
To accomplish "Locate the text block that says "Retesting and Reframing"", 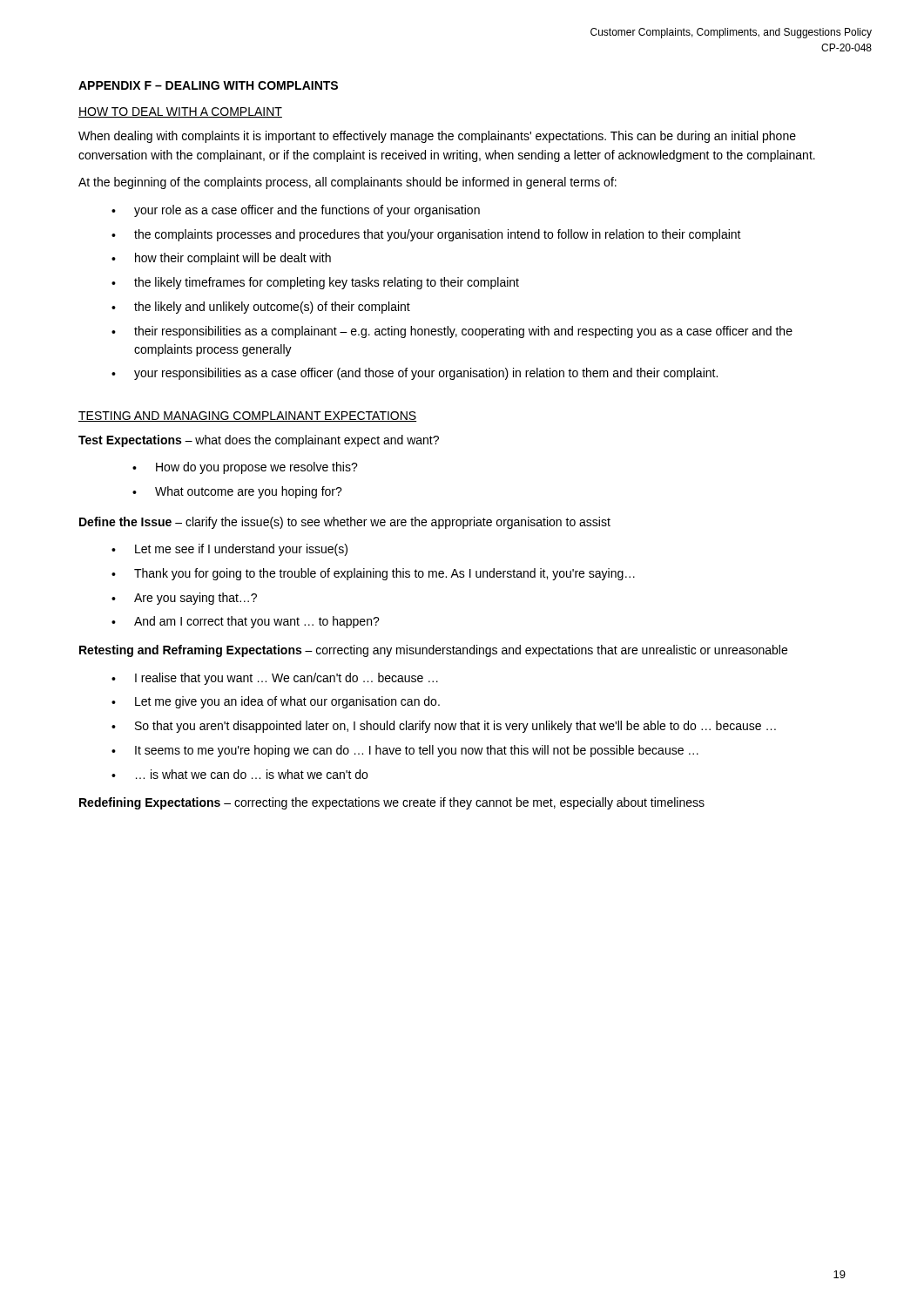I will click(433, 650).
